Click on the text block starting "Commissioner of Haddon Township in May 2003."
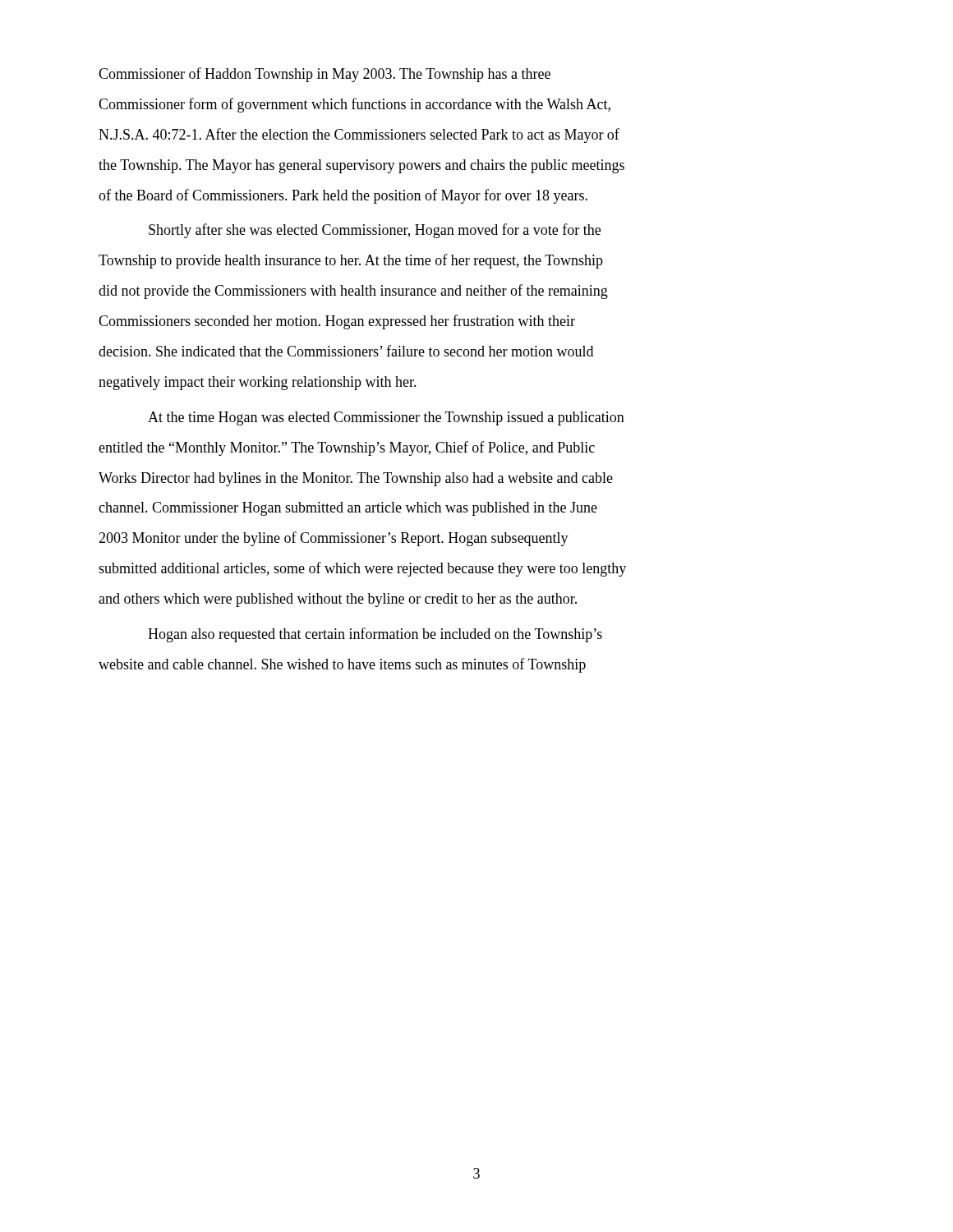 (476, 135)
